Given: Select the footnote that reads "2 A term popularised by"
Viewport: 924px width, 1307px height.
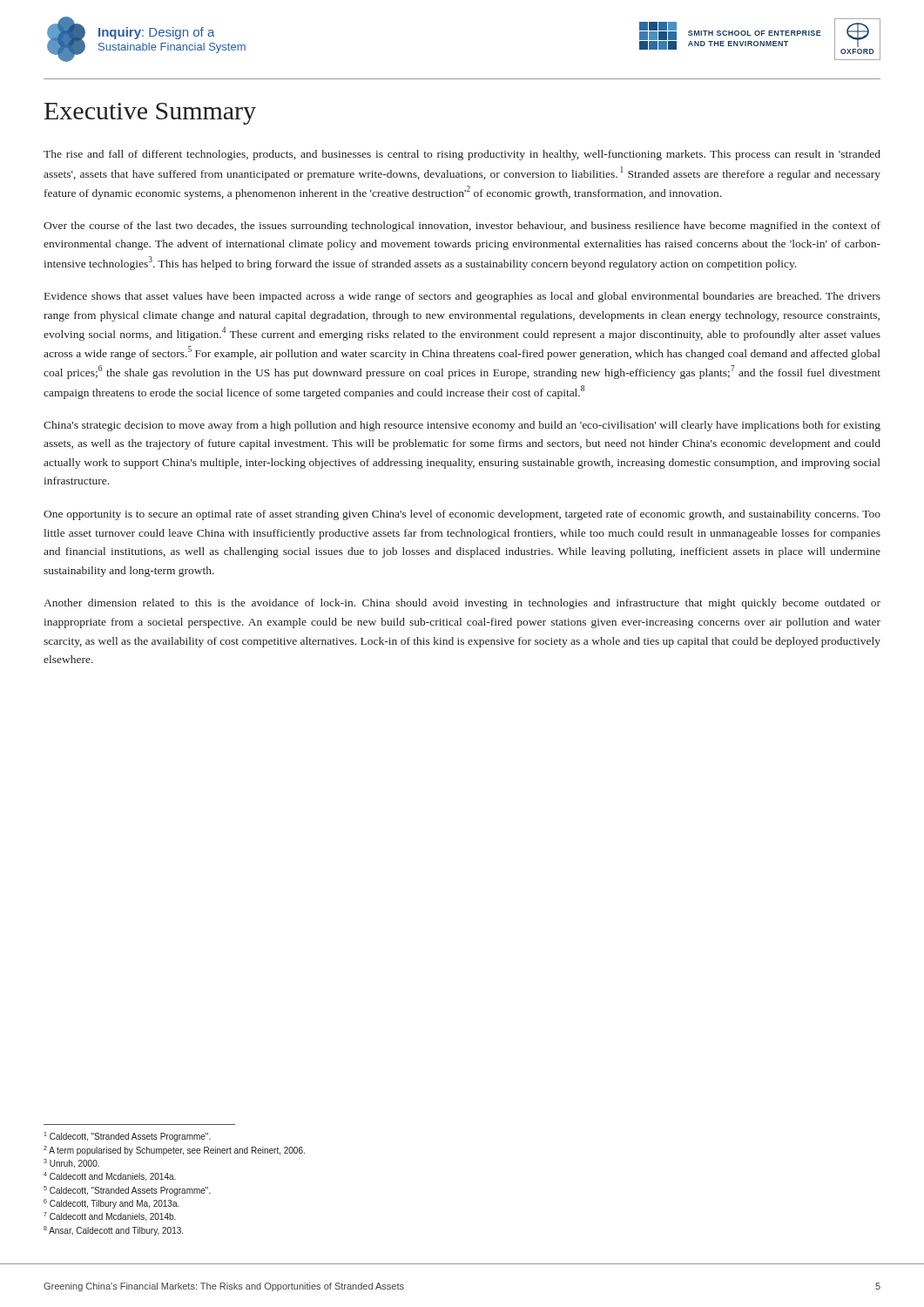Looking at the screenshot, I should tap(174, 1151).
